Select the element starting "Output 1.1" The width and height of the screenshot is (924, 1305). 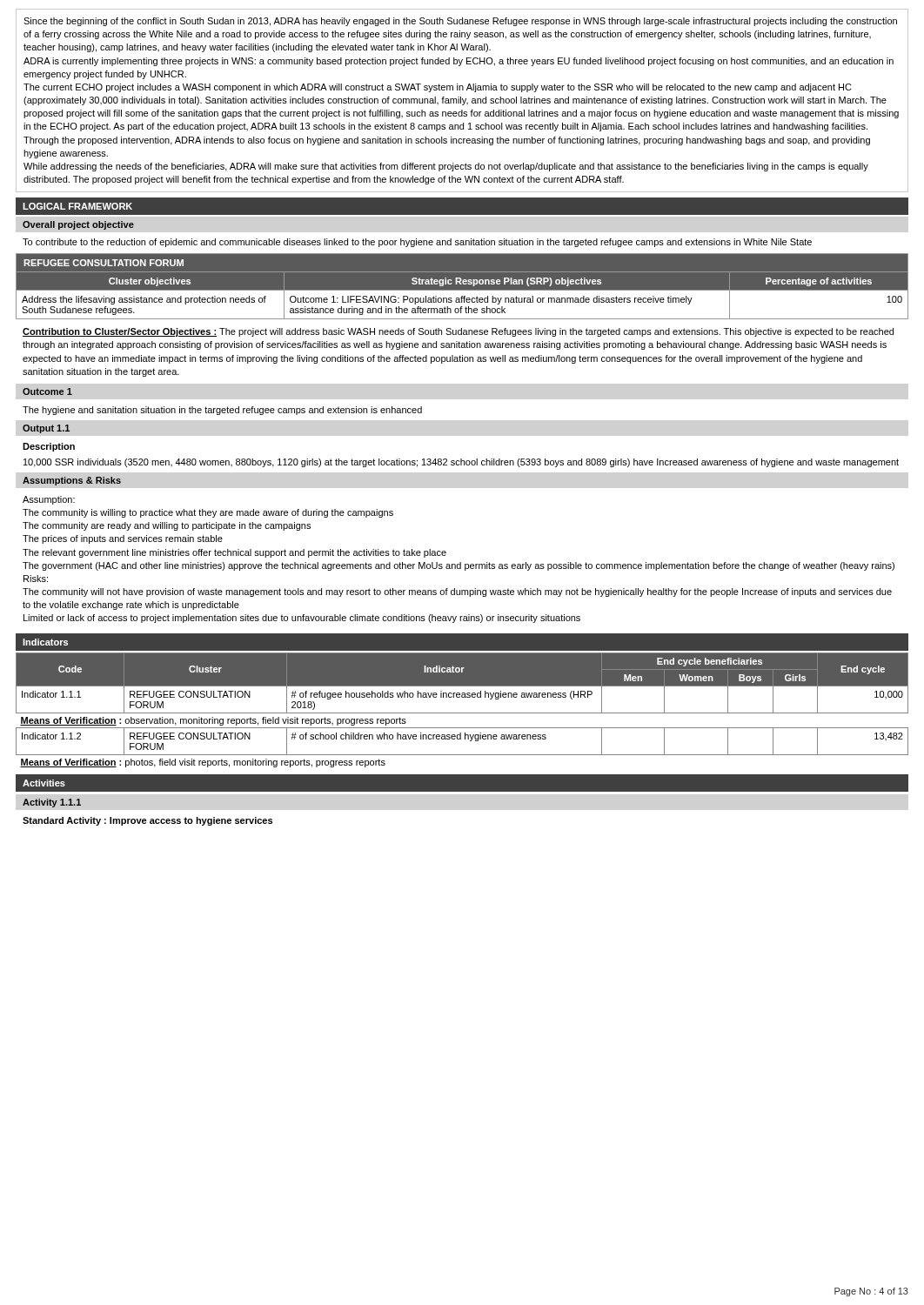46,428
